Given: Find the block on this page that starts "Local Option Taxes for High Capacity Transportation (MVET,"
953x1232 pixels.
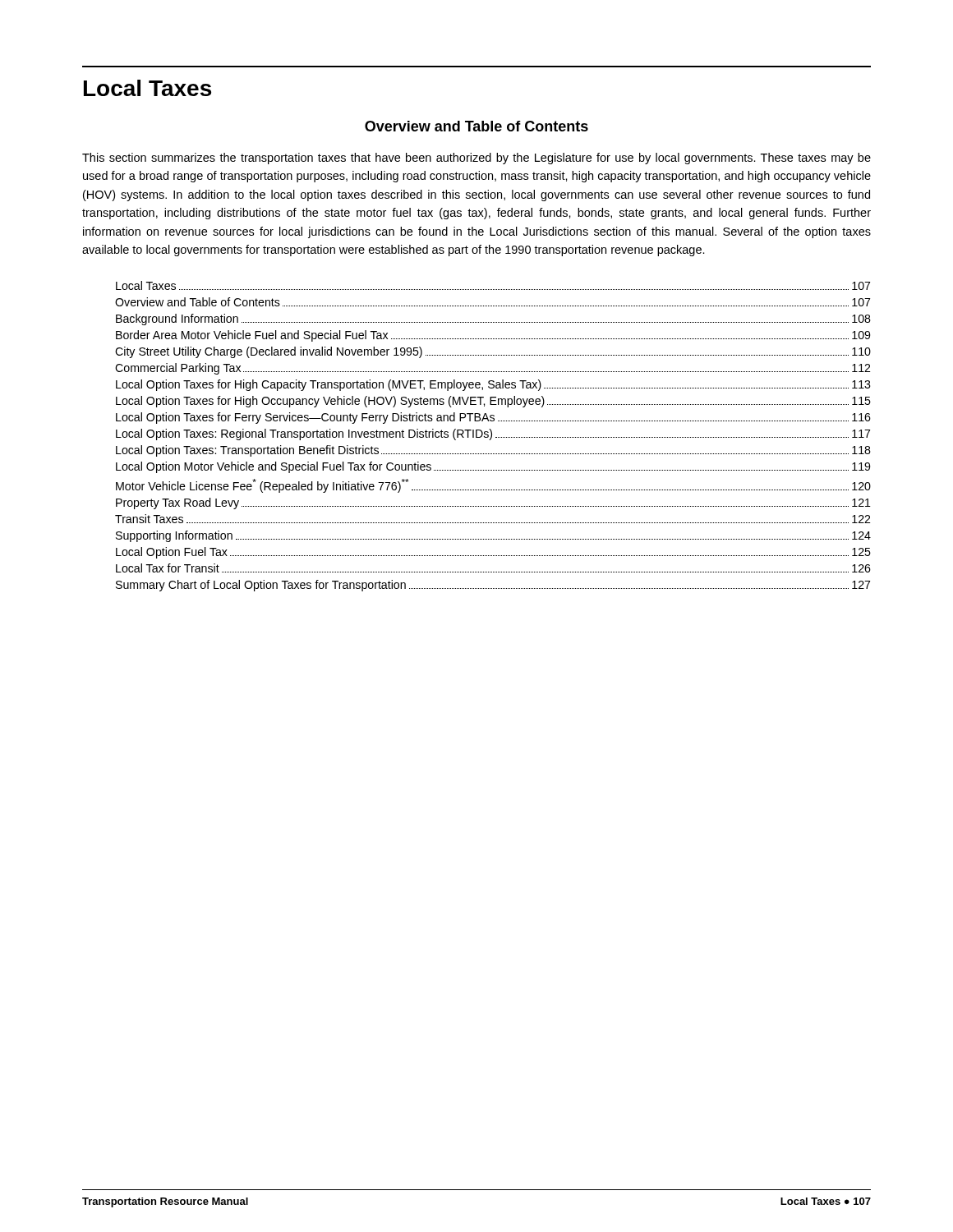Looking at the screenshot, I should click(493, 384).
